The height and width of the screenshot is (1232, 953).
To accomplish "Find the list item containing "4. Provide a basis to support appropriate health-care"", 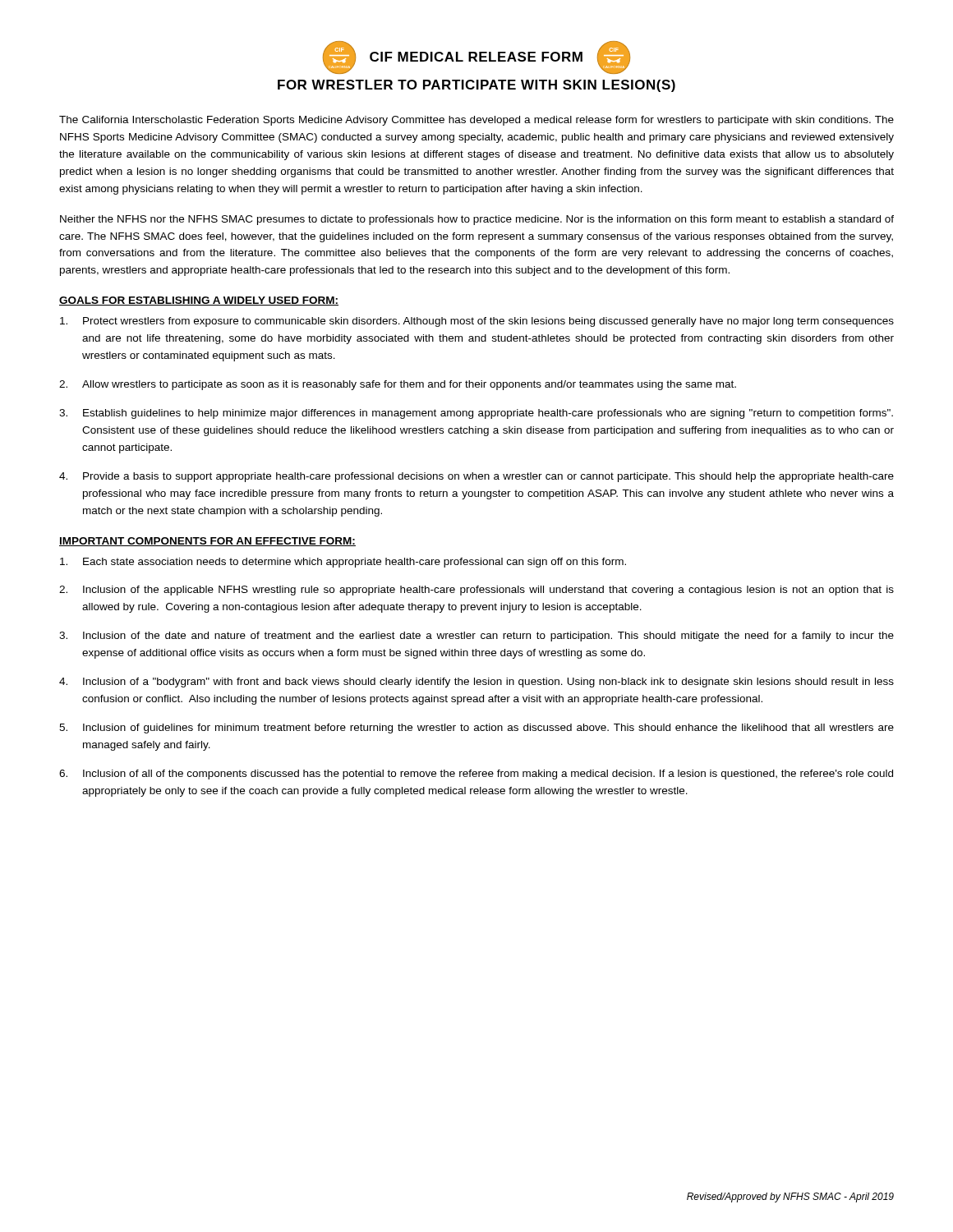I will click(x=476, y=494).
